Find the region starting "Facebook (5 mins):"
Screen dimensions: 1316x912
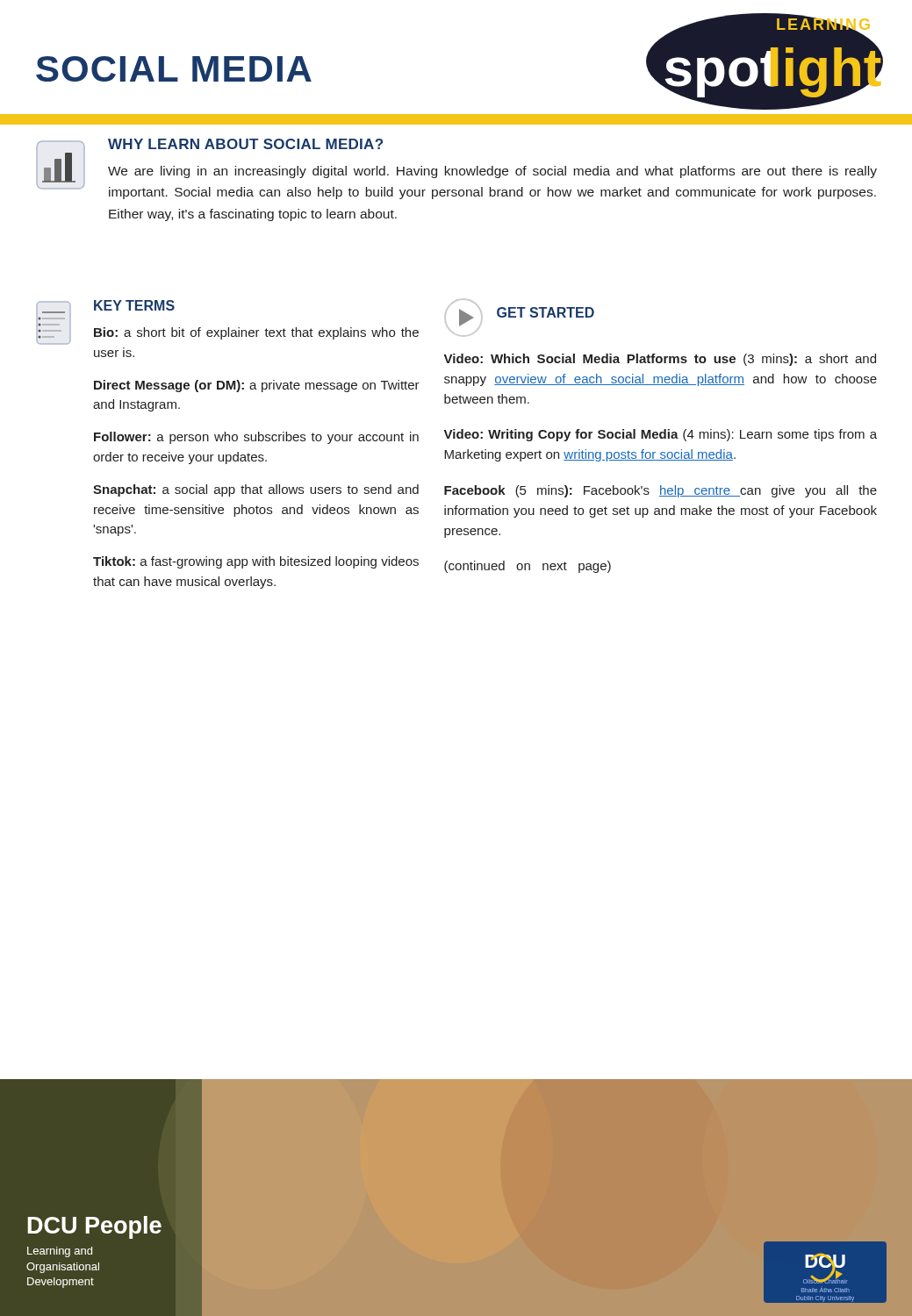[x=660, y=511]
